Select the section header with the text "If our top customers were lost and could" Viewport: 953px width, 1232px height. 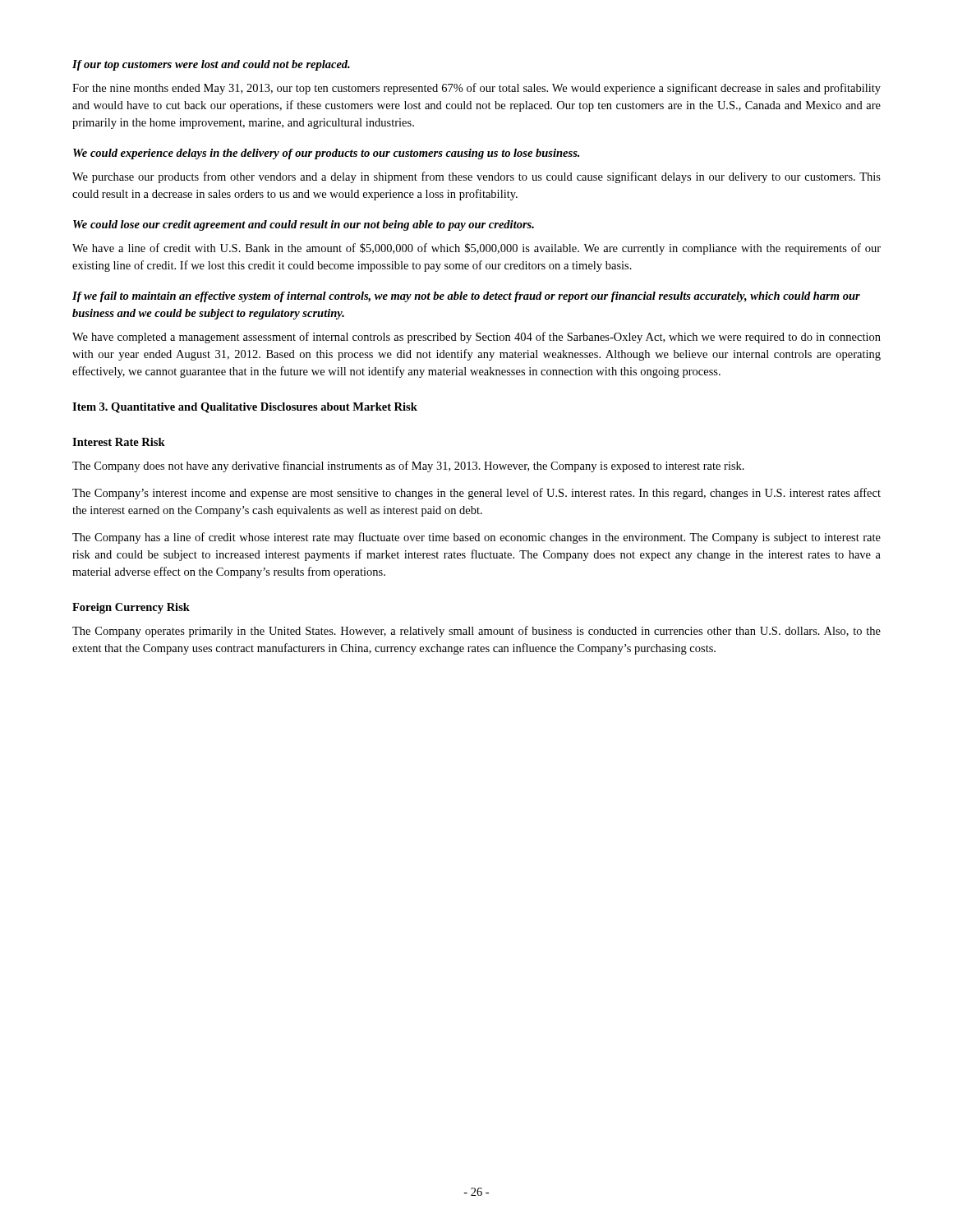pyautogui.click(x=211, y=64)
